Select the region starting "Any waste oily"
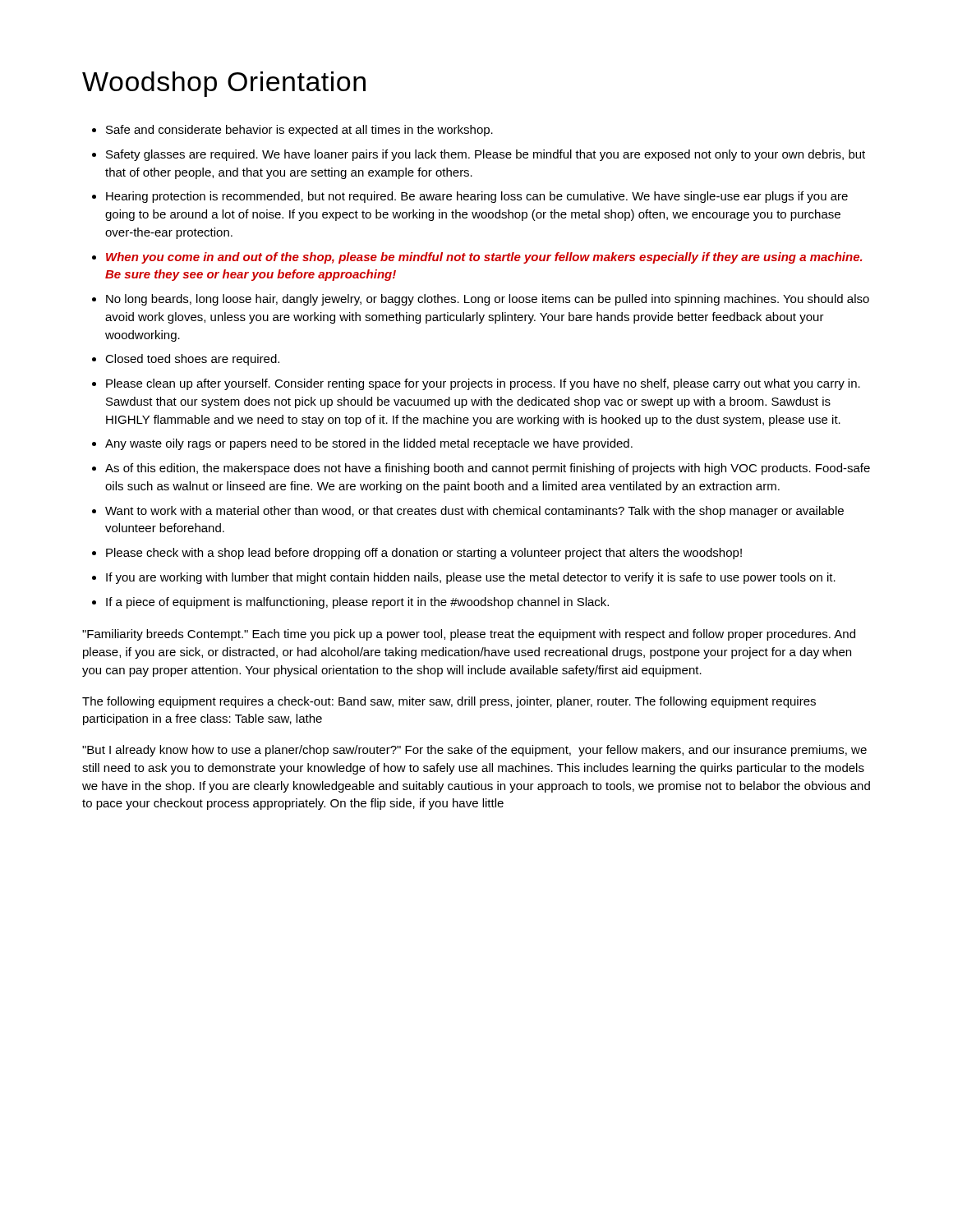Viewport: 953px width, 1232px height. (369, 443)
